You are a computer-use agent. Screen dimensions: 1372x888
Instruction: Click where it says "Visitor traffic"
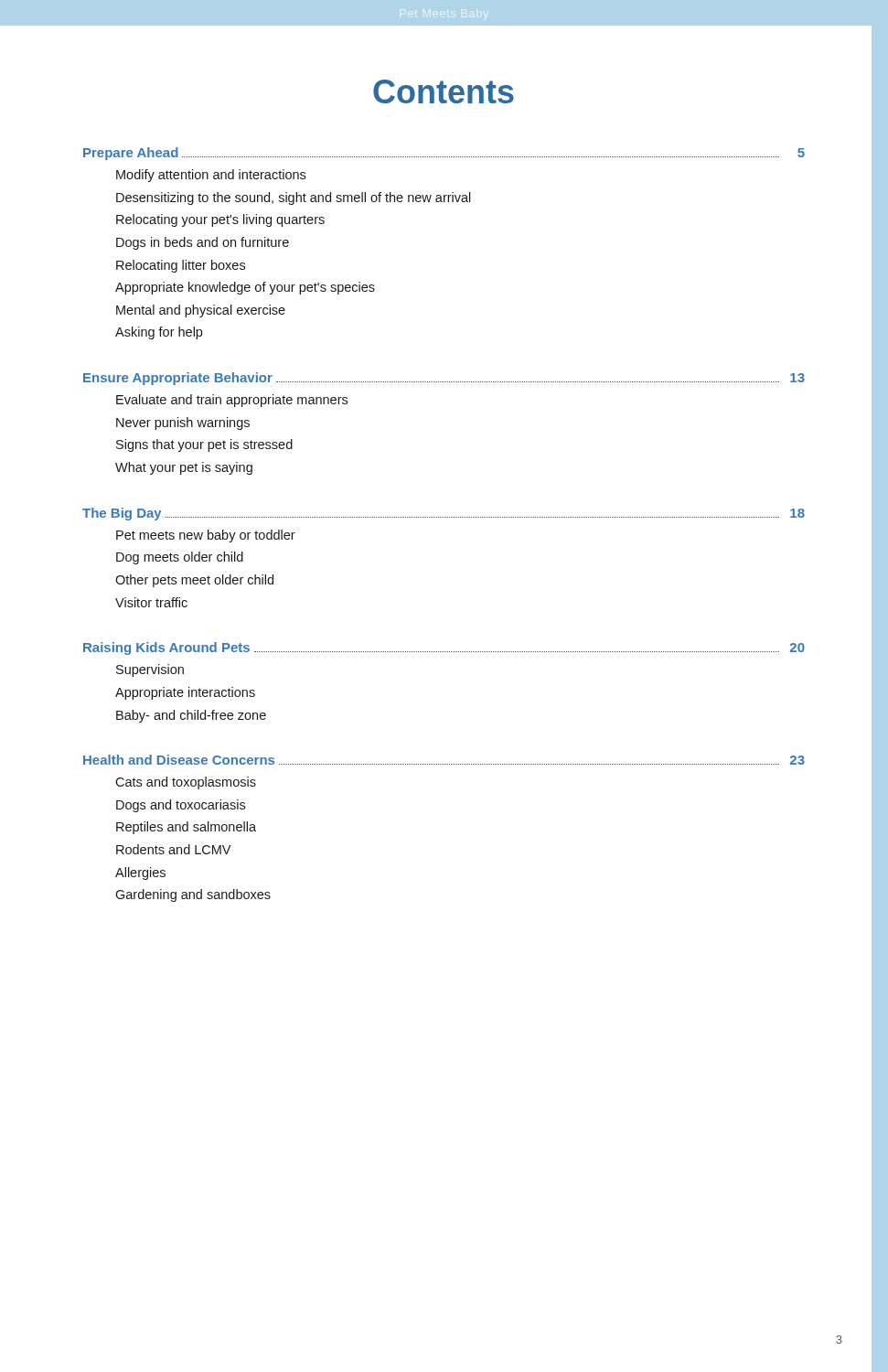151,602
